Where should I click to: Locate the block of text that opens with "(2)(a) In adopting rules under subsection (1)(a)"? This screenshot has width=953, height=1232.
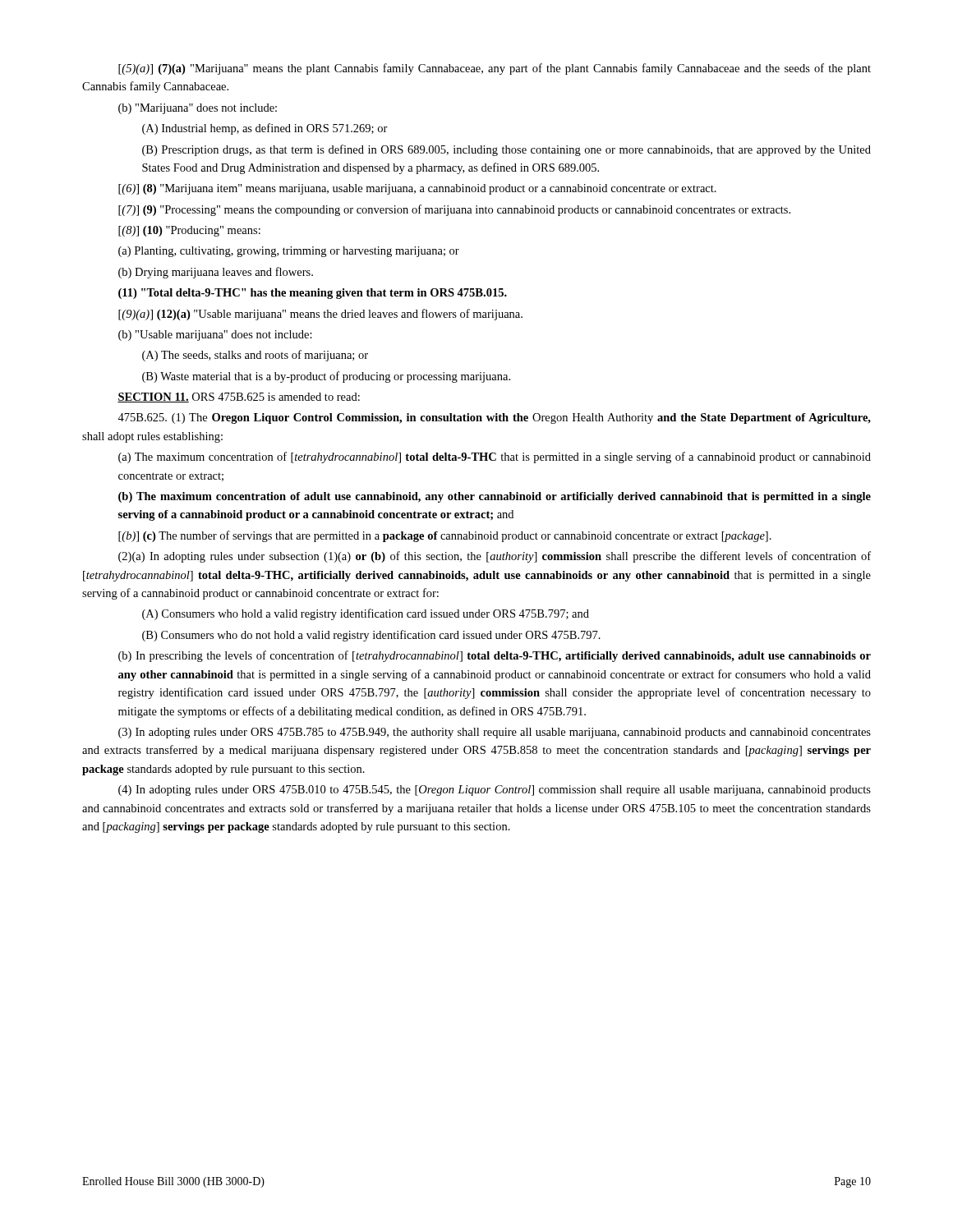476,575
